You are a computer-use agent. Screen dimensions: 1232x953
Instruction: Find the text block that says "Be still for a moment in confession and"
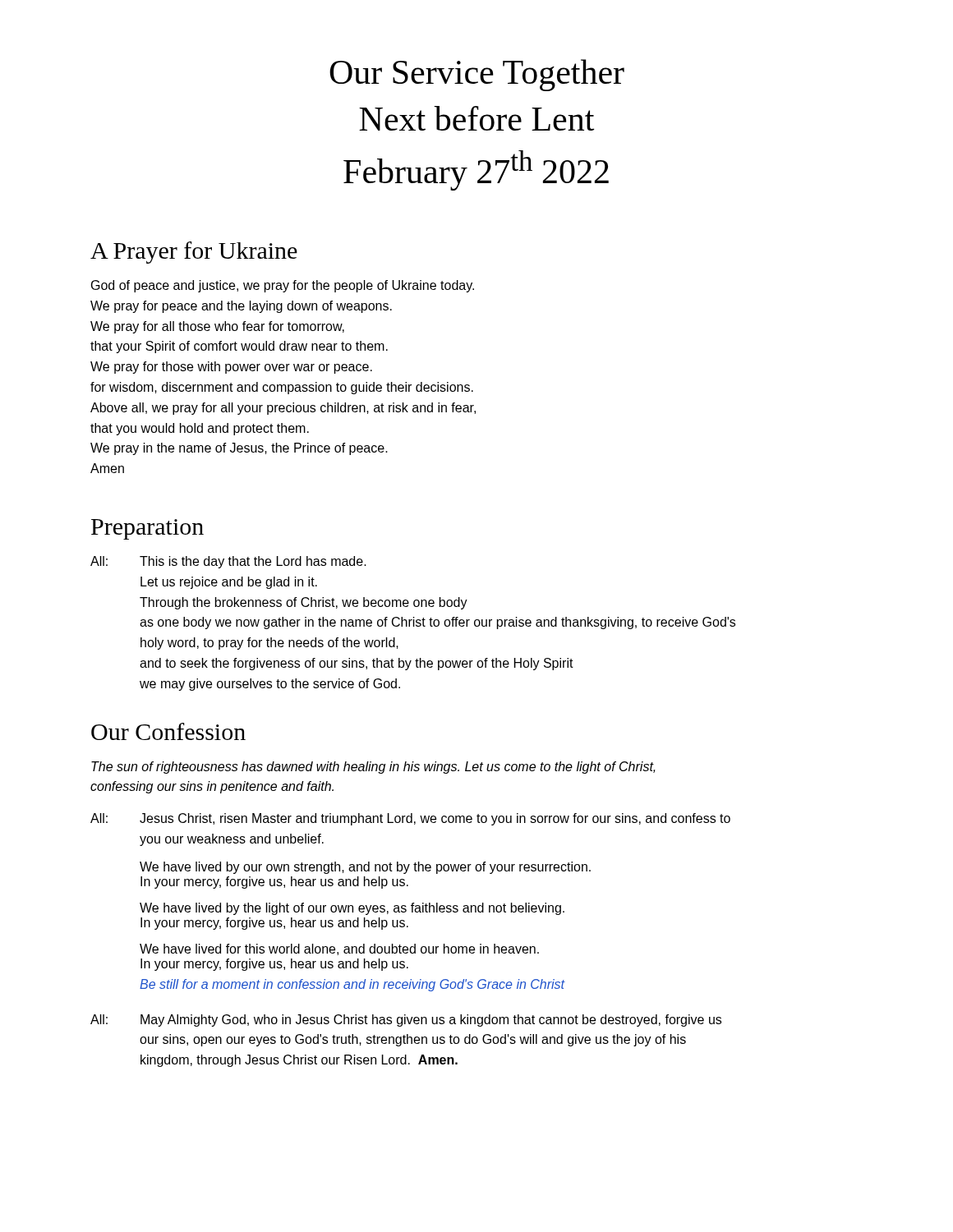pos(352,984)
